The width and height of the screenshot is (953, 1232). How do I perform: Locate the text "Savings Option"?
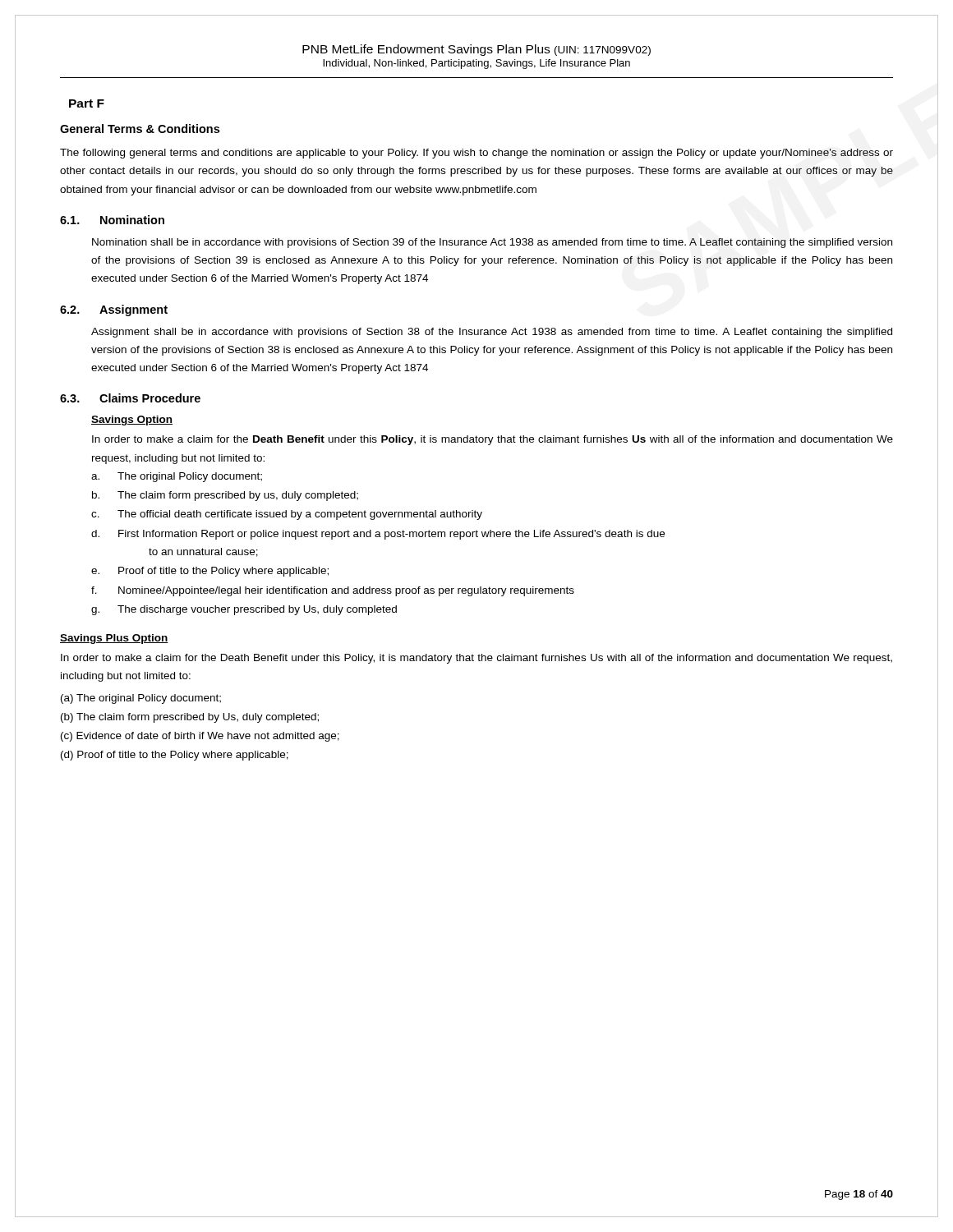point(132,421)
